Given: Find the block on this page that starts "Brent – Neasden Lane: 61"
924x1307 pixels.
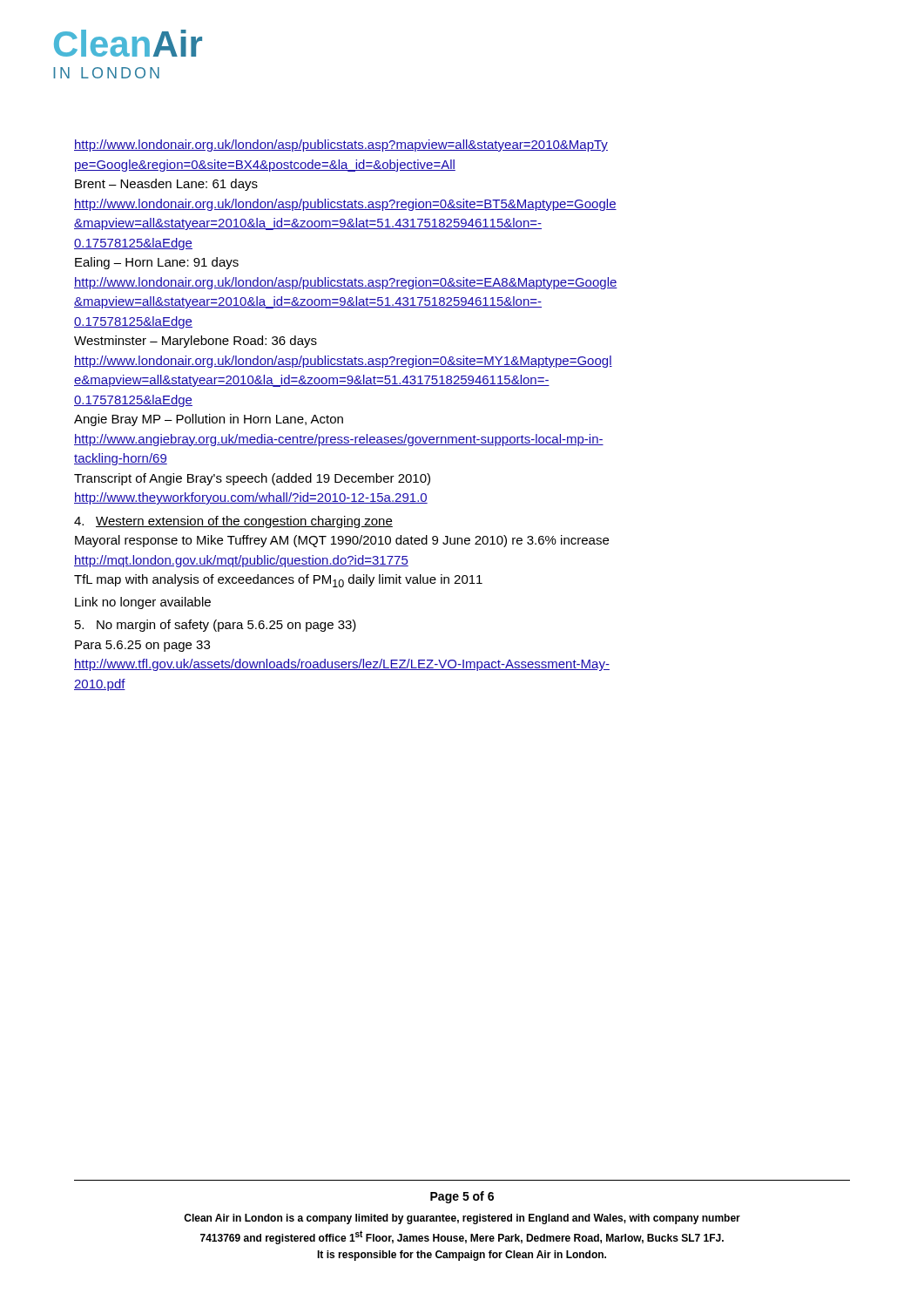Looking at the screenshot, I should [x=166, y=183].
